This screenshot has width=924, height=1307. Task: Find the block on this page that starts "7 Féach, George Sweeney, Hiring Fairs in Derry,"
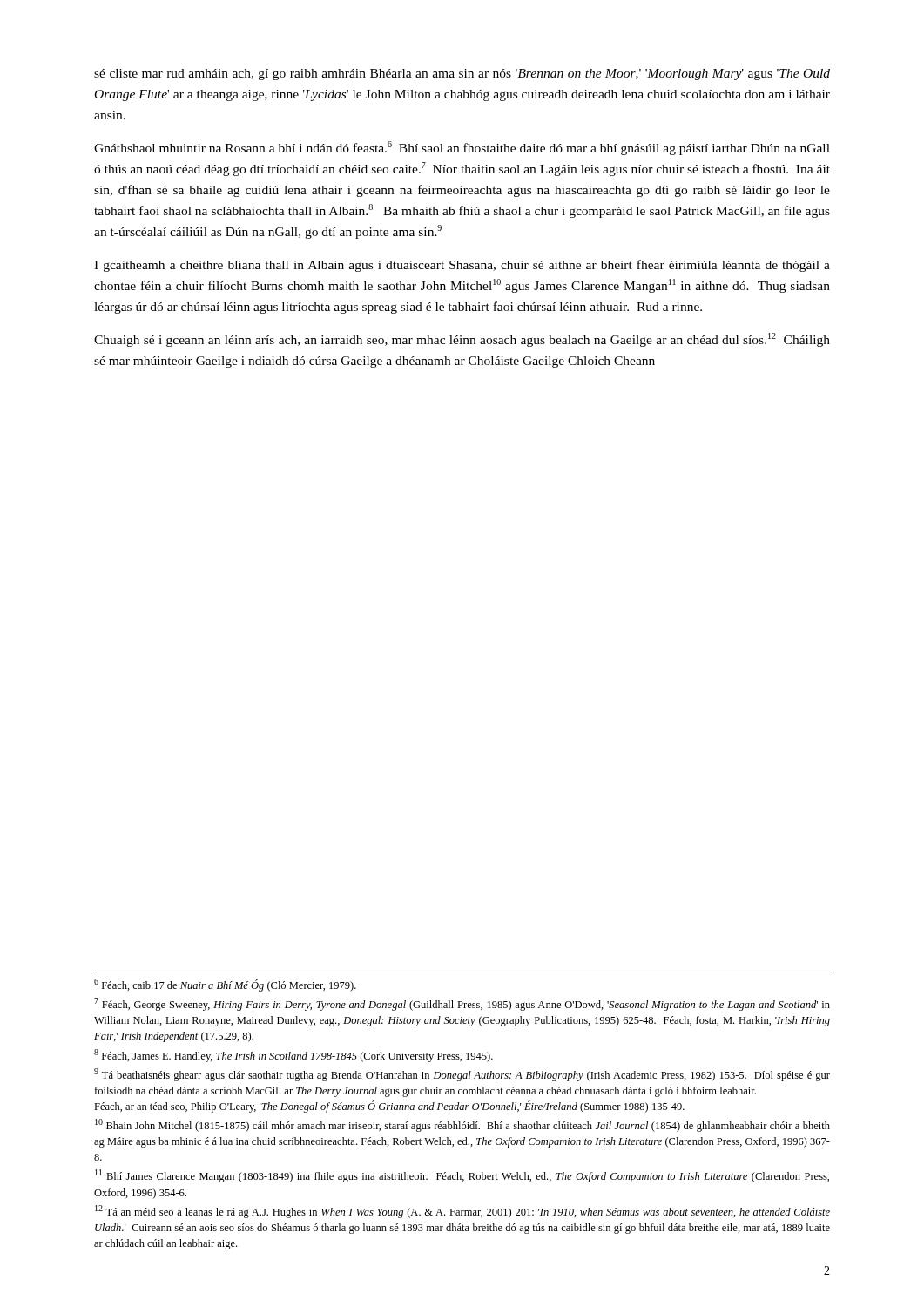click(x=462, y=1020)
